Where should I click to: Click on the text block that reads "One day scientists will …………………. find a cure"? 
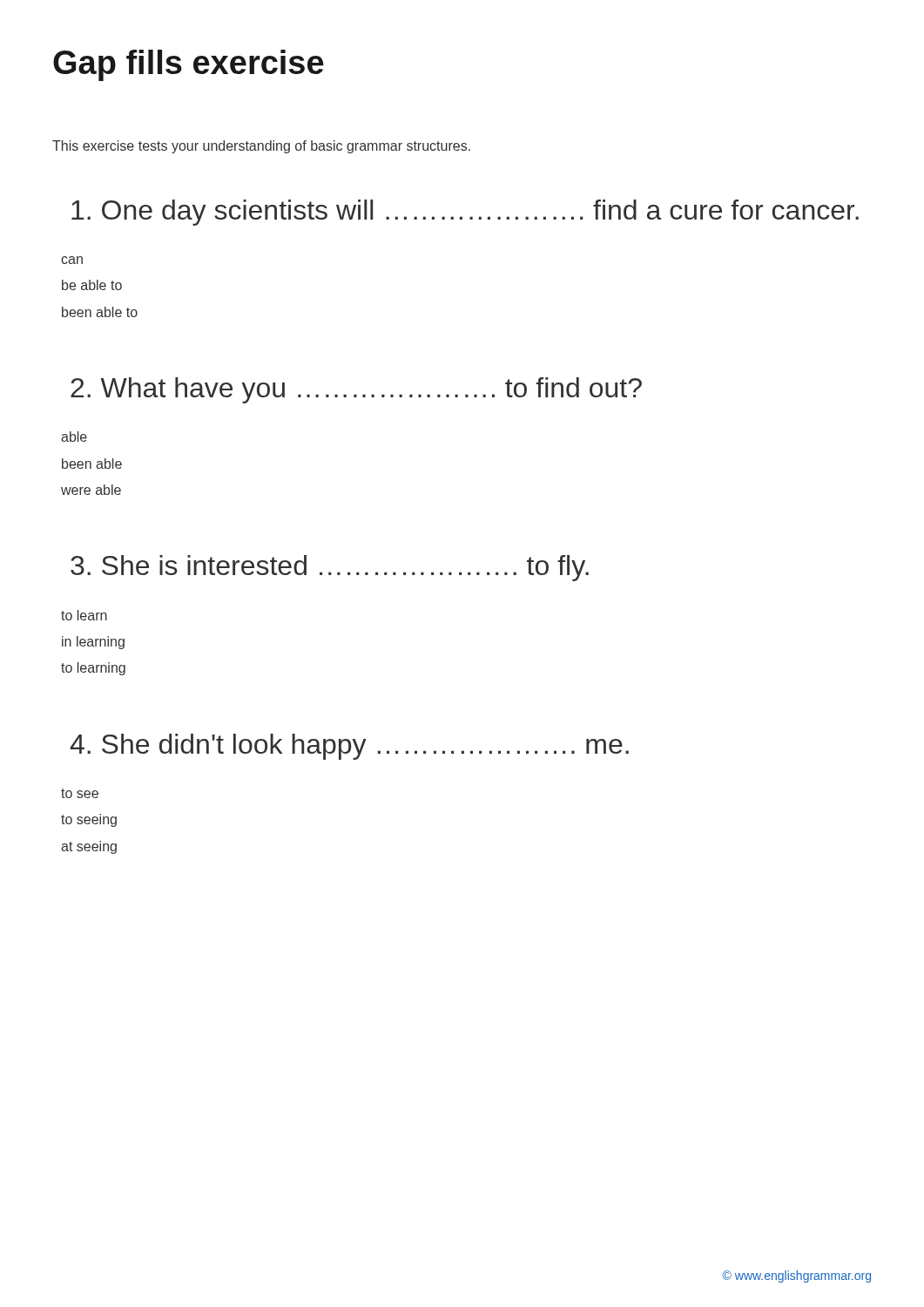(462, 210)
